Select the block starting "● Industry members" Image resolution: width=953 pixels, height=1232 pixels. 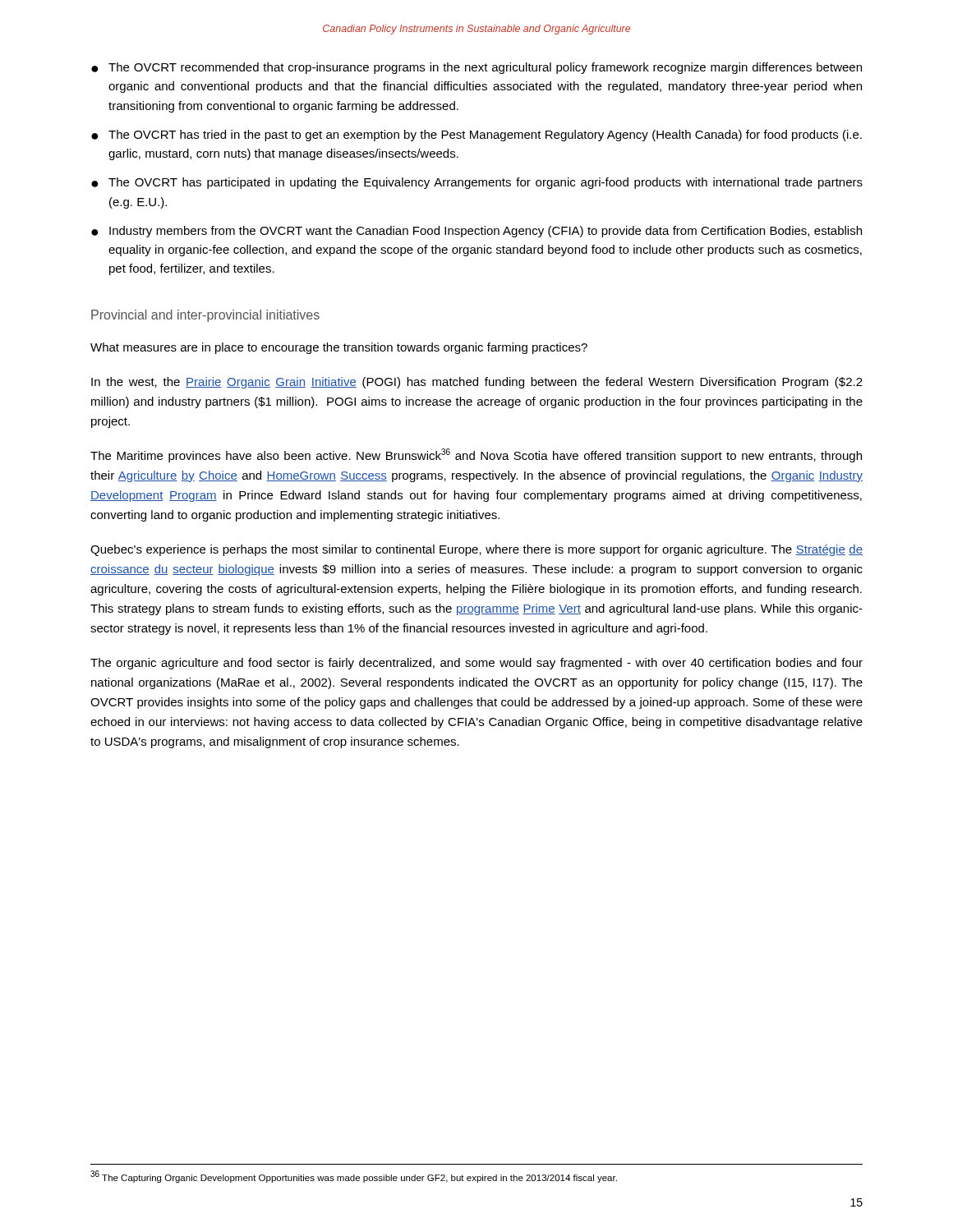click(x=476, y=249)
